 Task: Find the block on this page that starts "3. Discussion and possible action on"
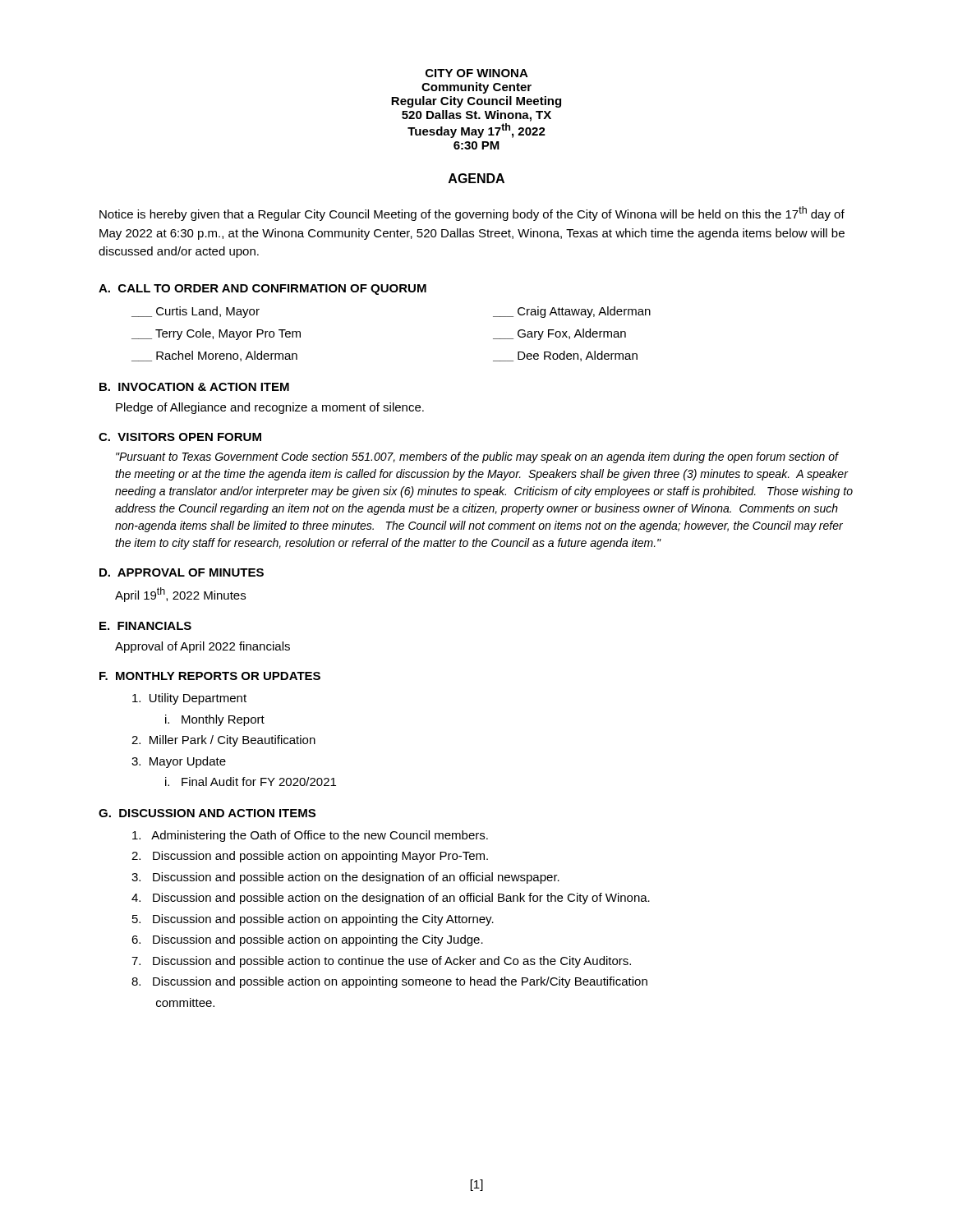pyautogui.click(x=346, y=876)
